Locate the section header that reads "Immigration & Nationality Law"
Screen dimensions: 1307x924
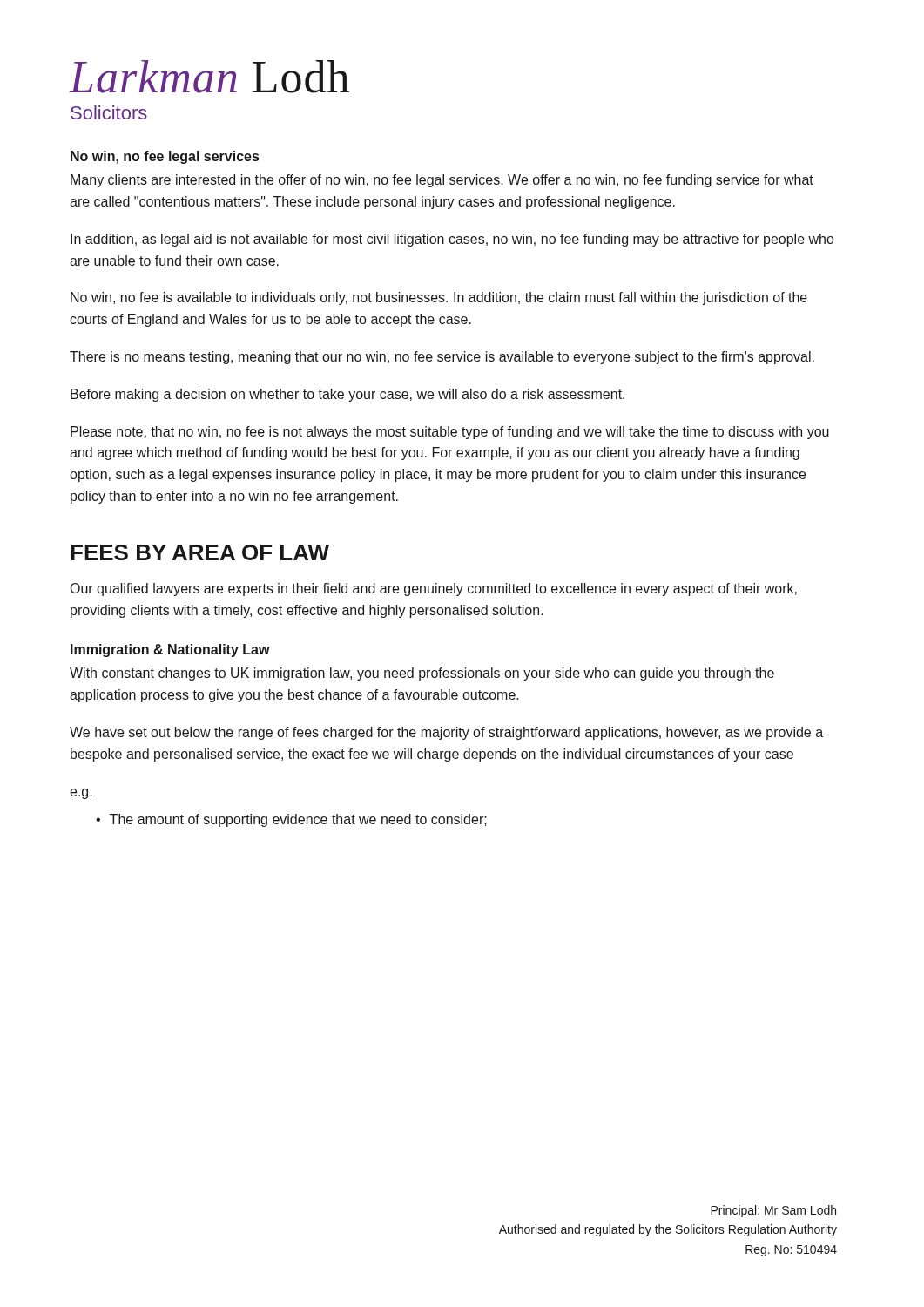pyautogui.click(x=170, y=650)
